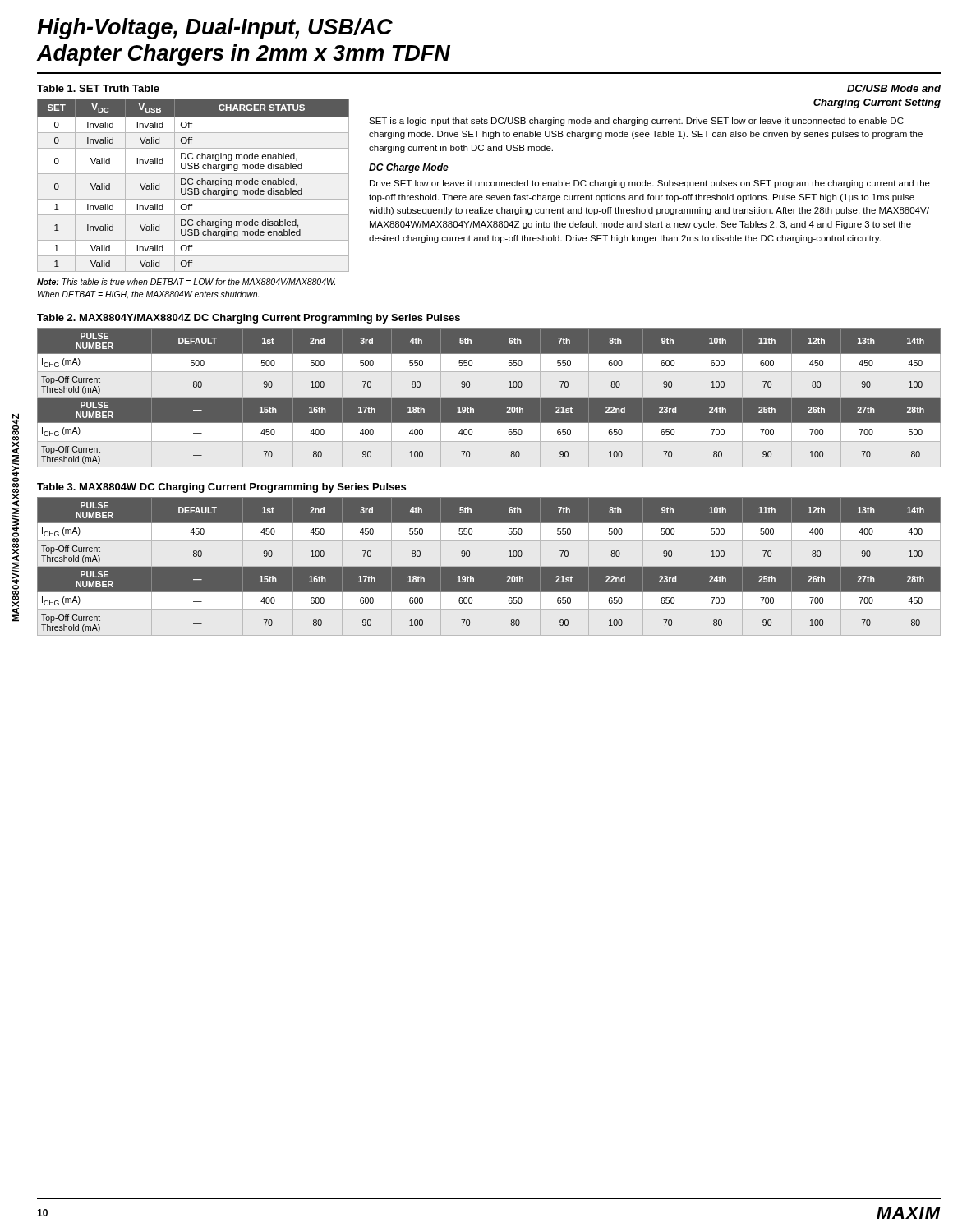Find the text block that says "SET is a"

pyautogui.click(x=646, y=134)
